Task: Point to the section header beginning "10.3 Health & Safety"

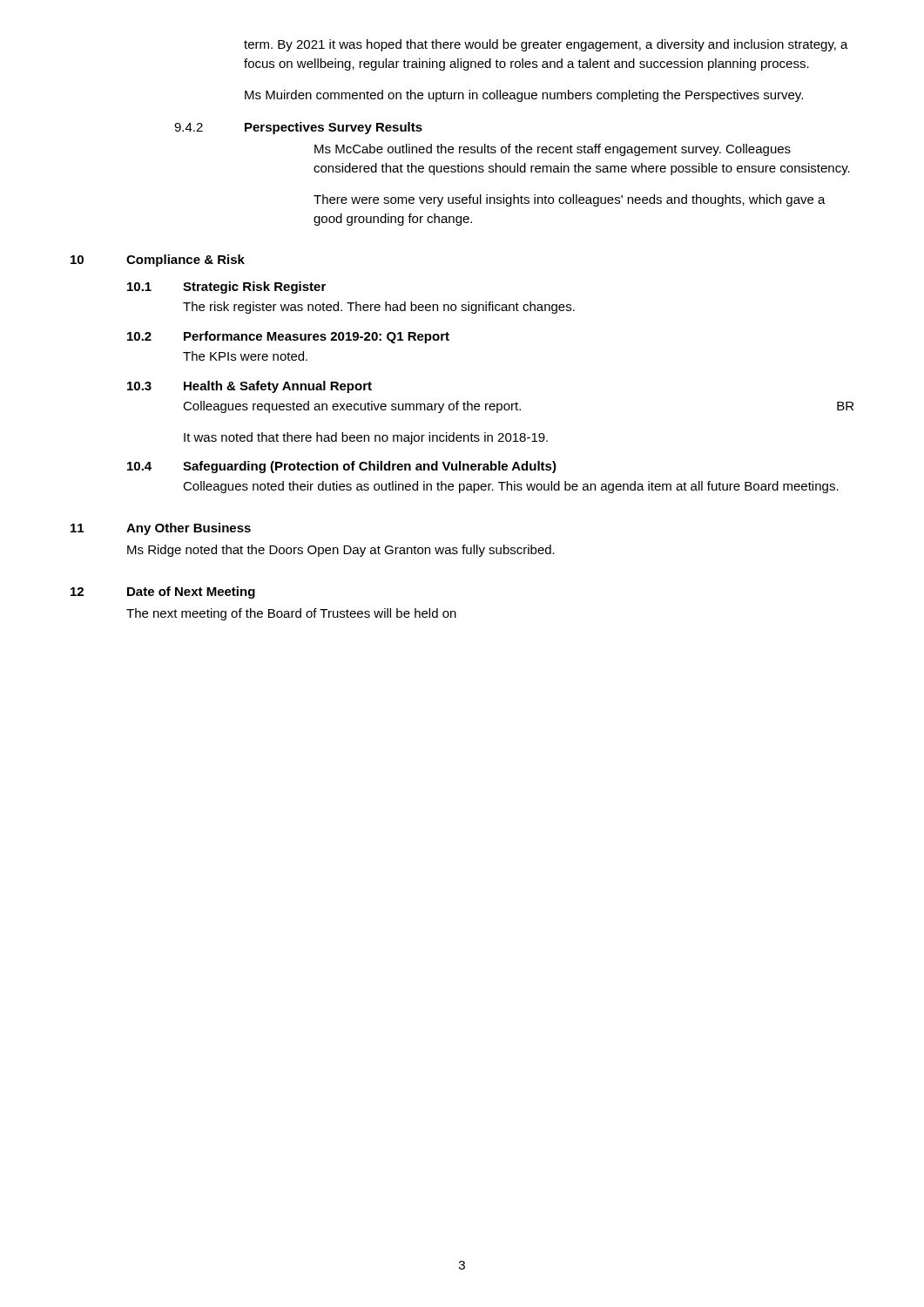Action: [x=250, y=387]
